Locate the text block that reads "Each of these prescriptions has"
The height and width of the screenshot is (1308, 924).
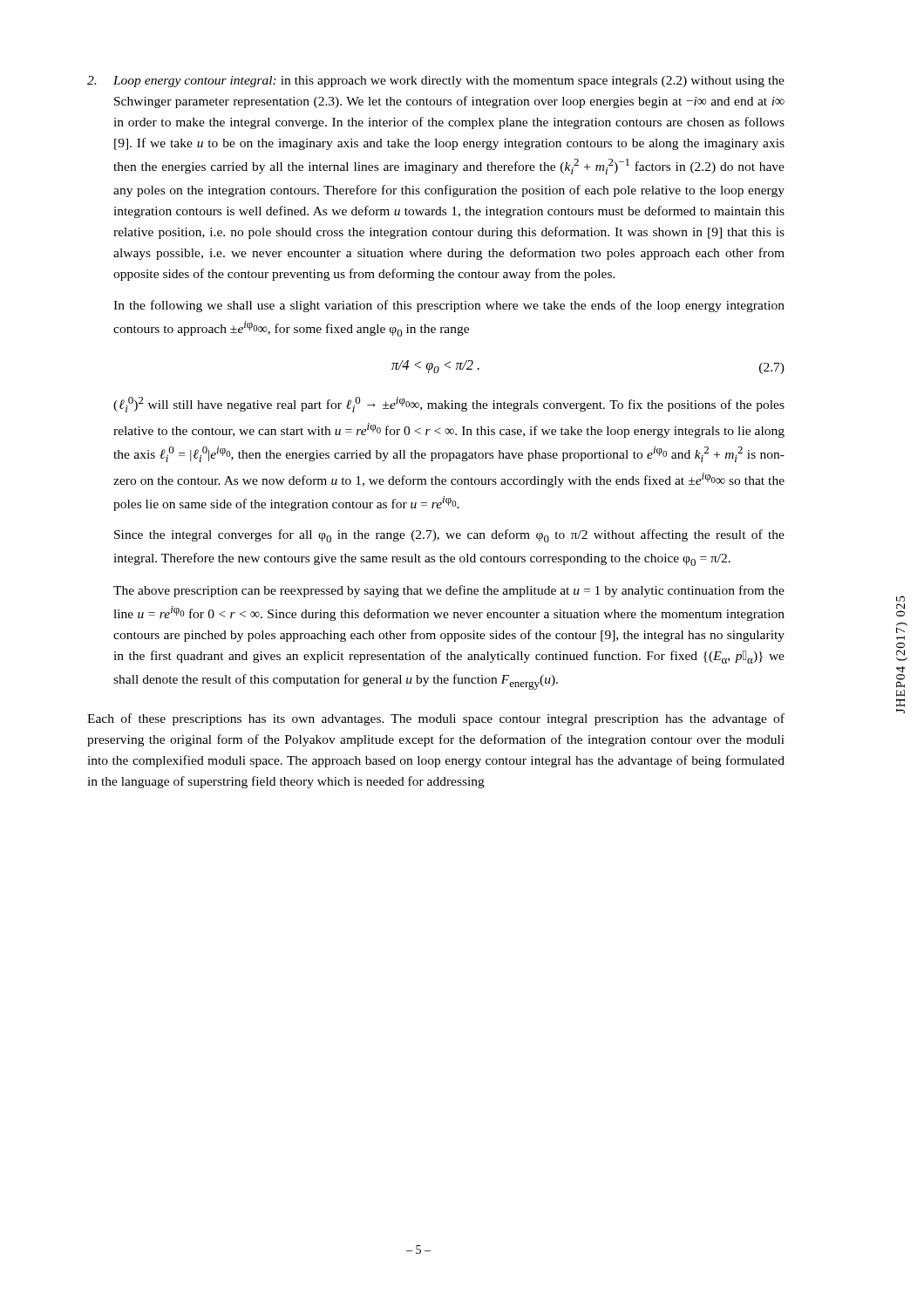click(436, 750)
